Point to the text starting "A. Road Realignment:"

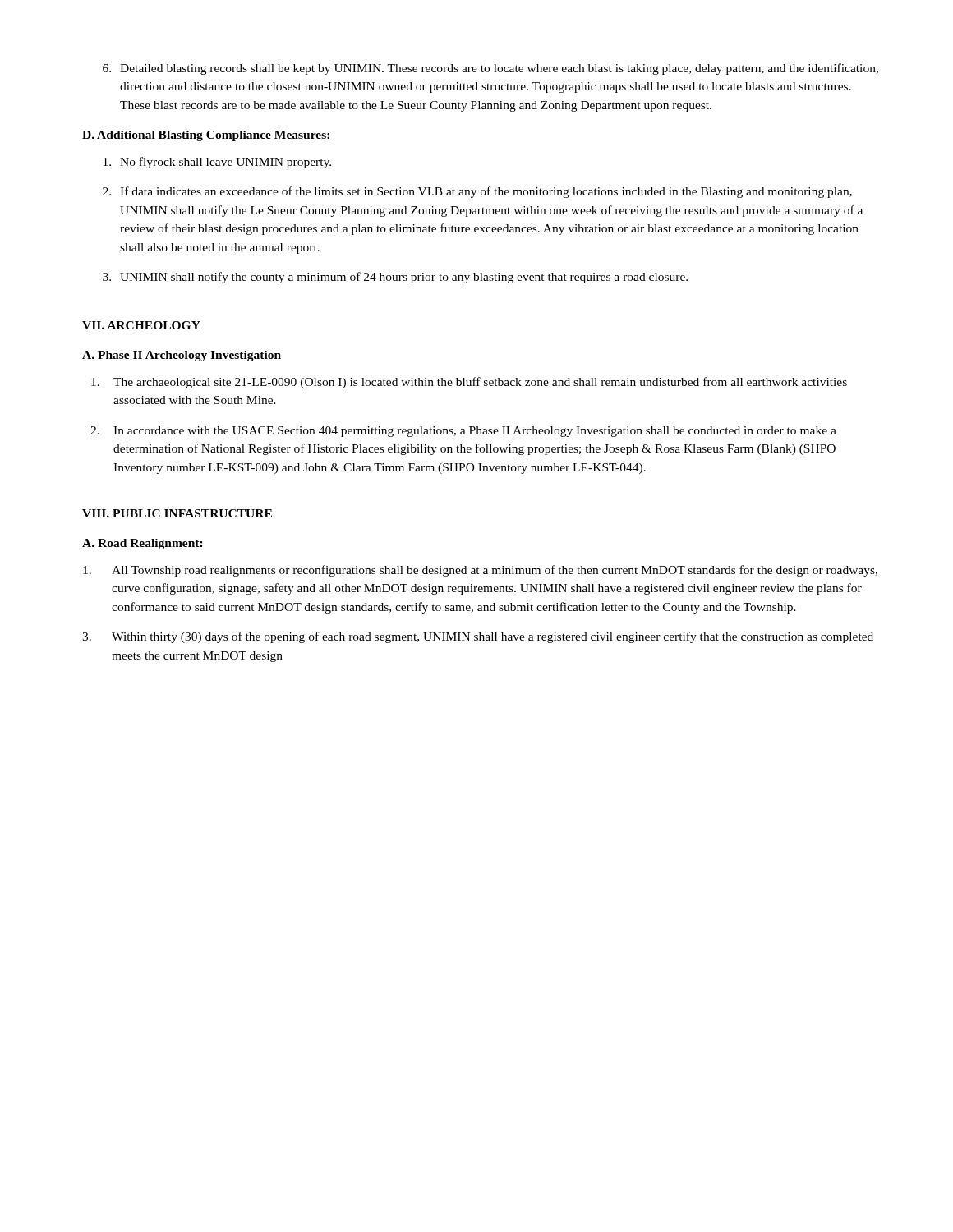click(x=143, y=543)
